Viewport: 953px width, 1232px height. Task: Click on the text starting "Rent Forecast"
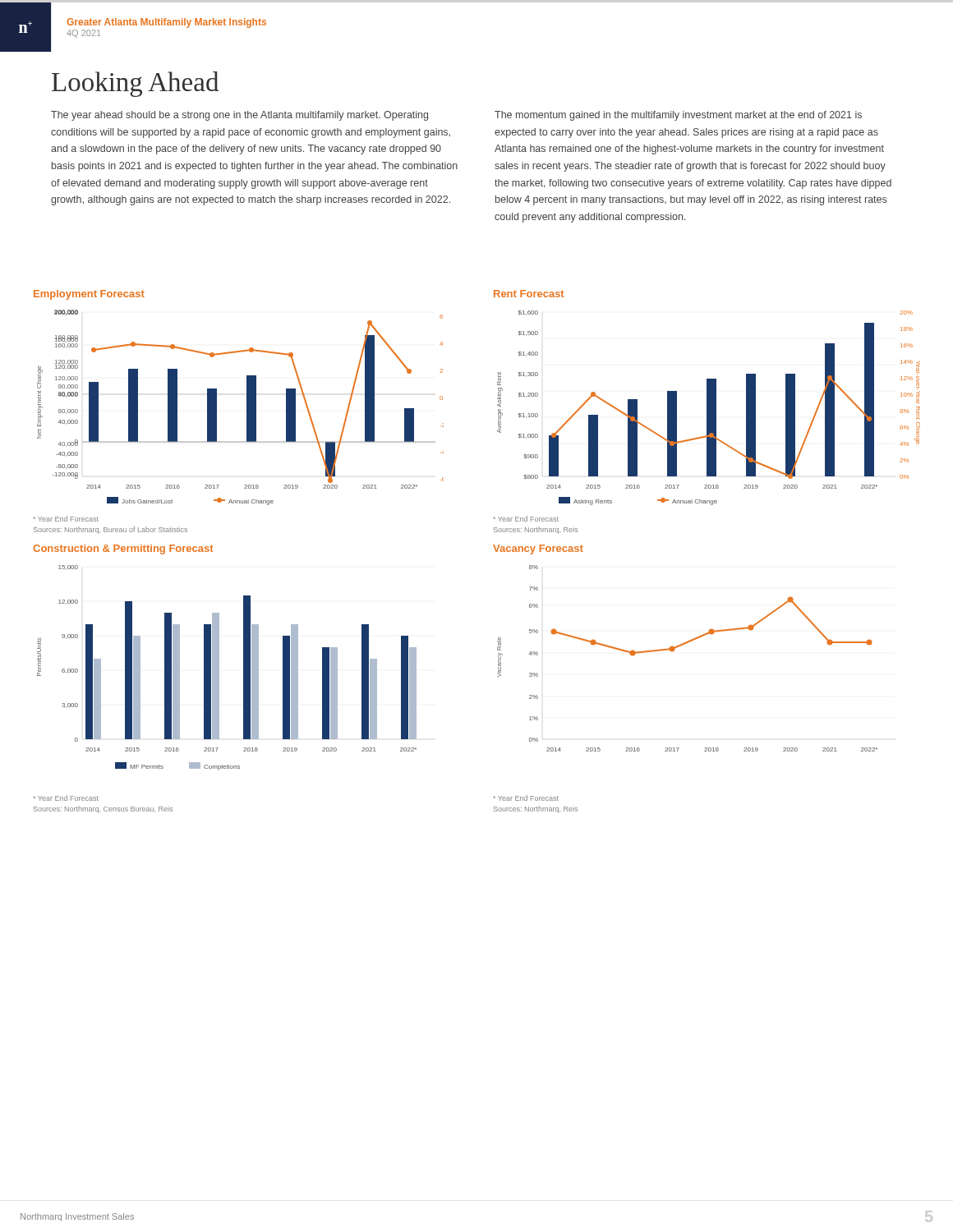[x=529, y=294]
